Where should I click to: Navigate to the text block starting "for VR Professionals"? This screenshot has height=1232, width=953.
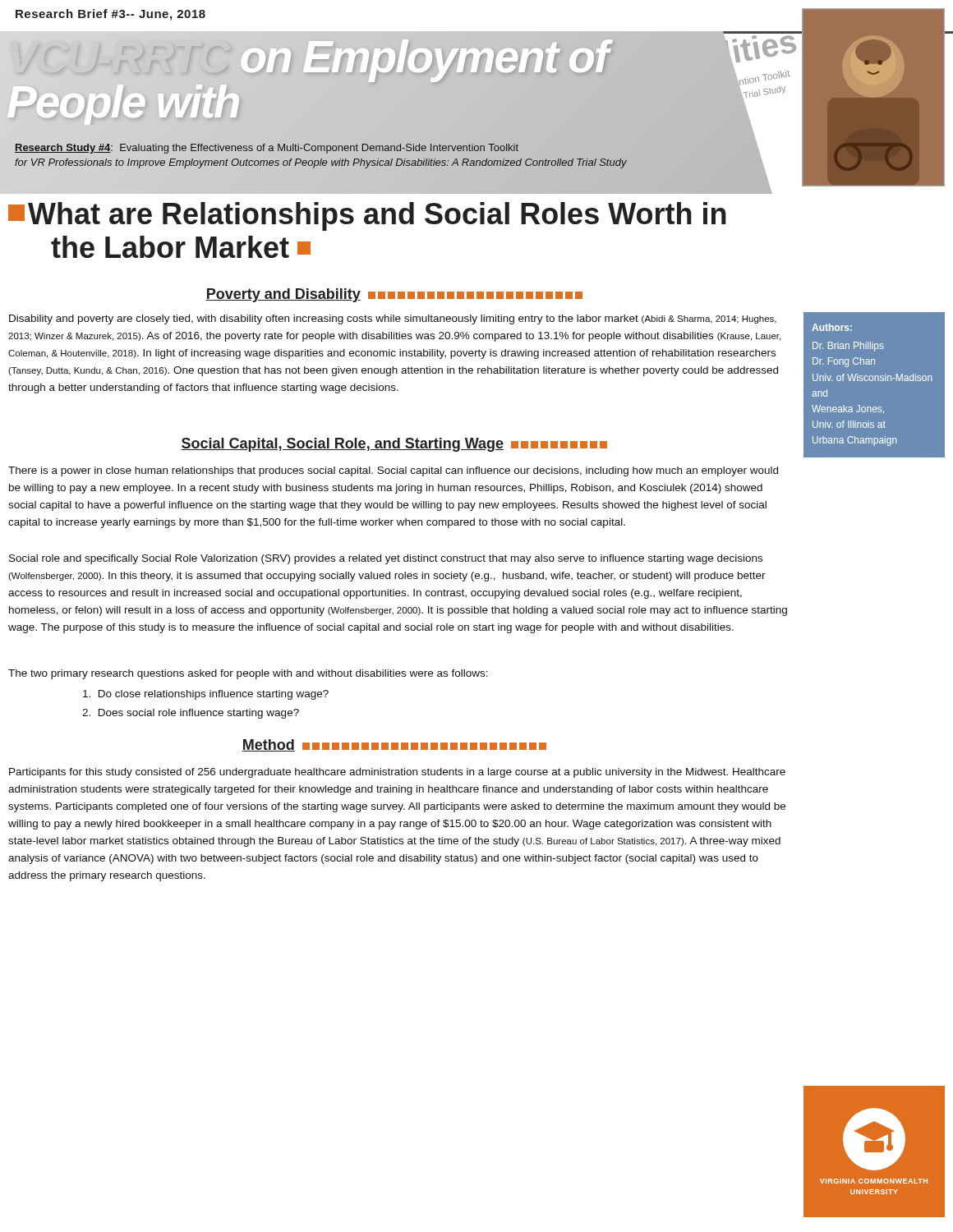321,162
